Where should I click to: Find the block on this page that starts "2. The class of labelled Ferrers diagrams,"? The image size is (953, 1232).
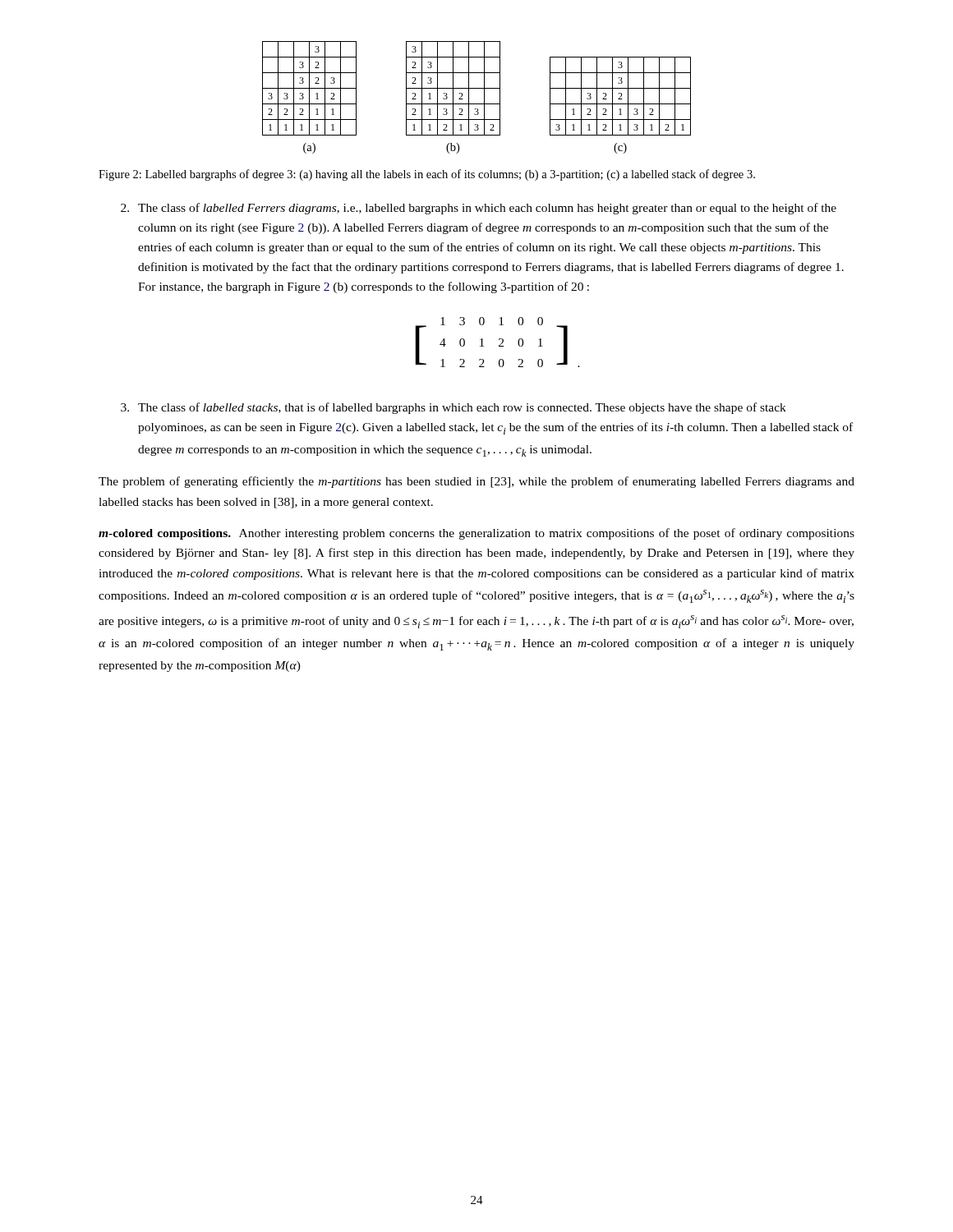pos(476,293)
